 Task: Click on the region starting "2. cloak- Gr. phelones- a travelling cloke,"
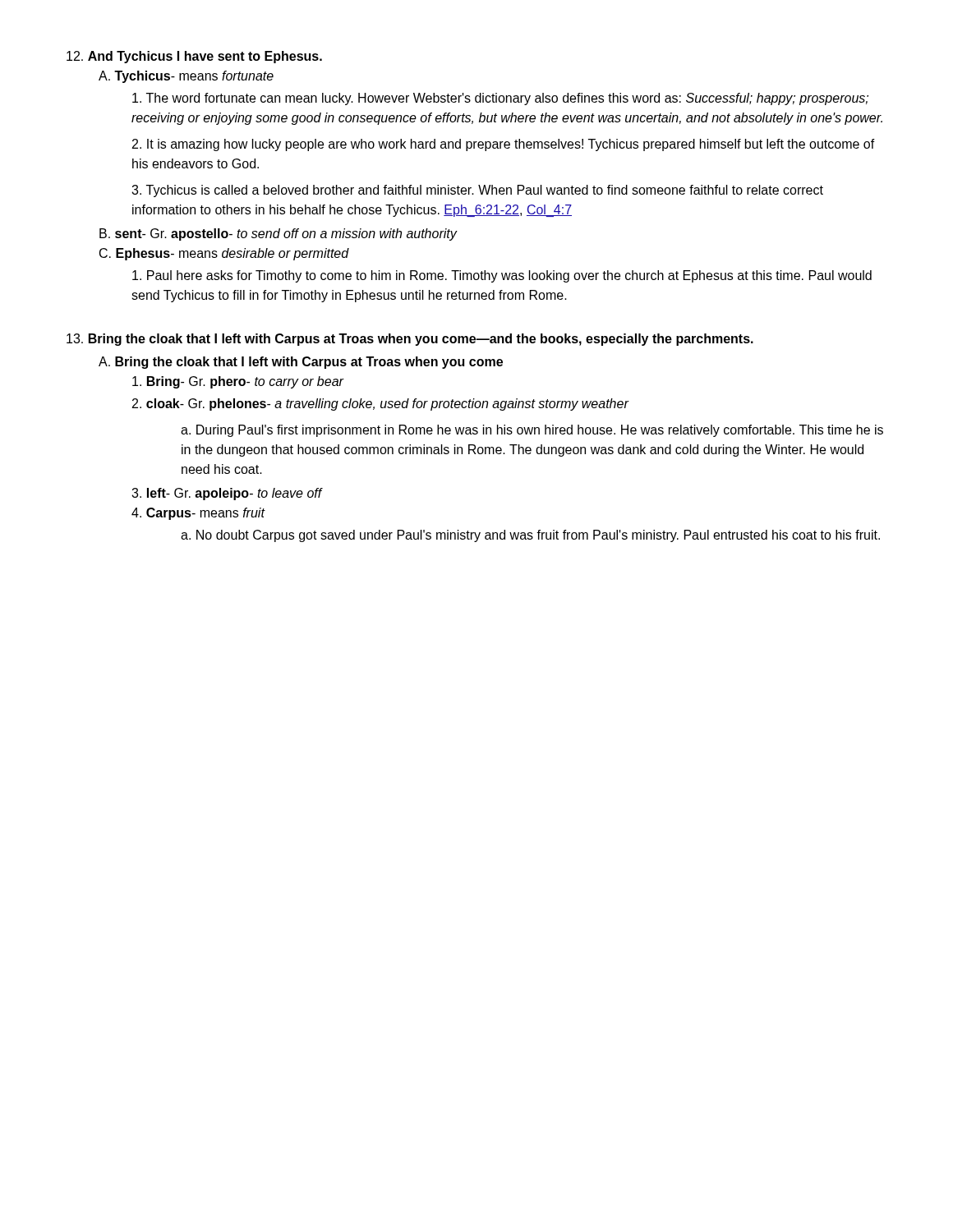[509, 404]
